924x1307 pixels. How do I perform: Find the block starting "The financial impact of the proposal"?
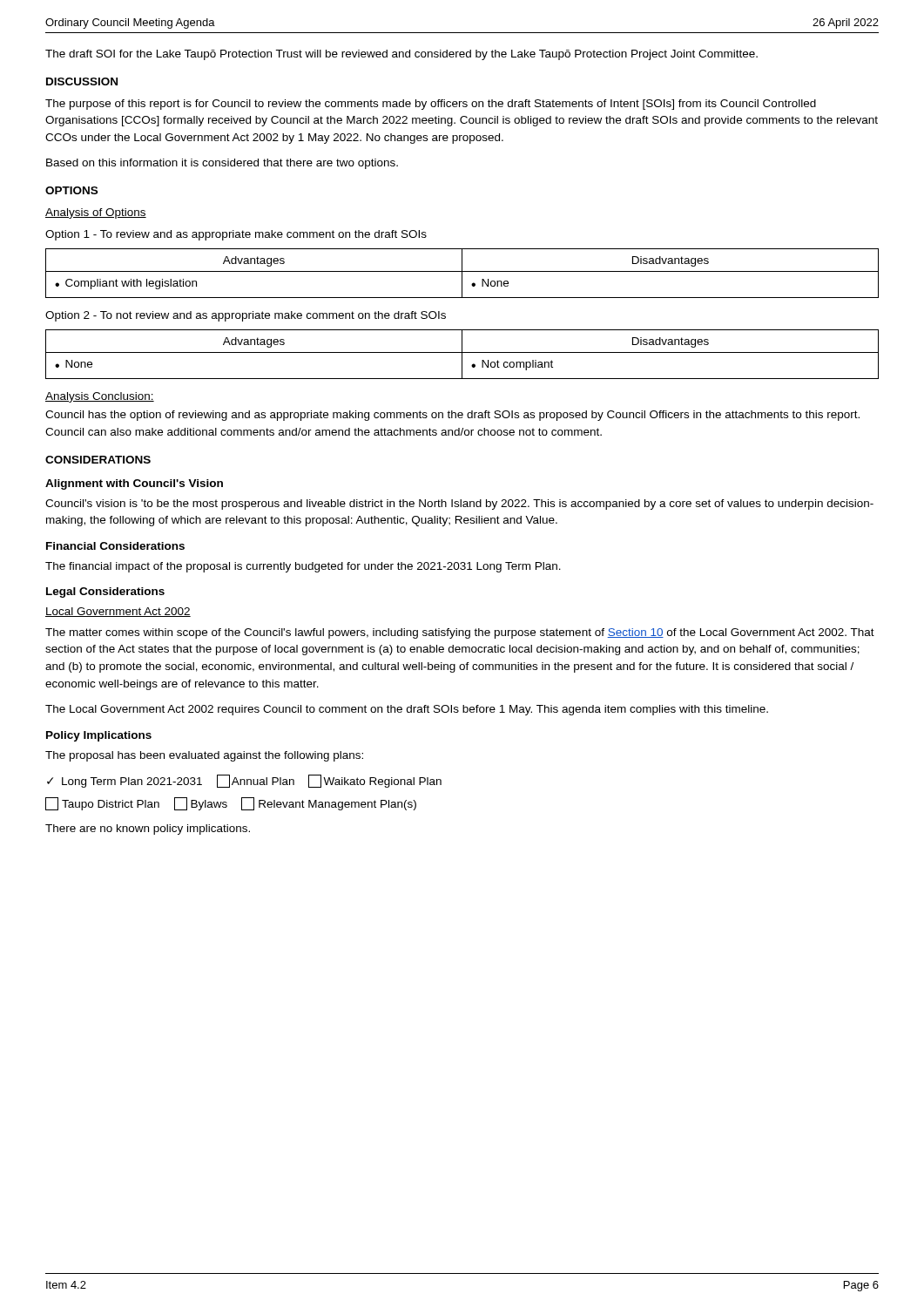(x=462, y=566)
